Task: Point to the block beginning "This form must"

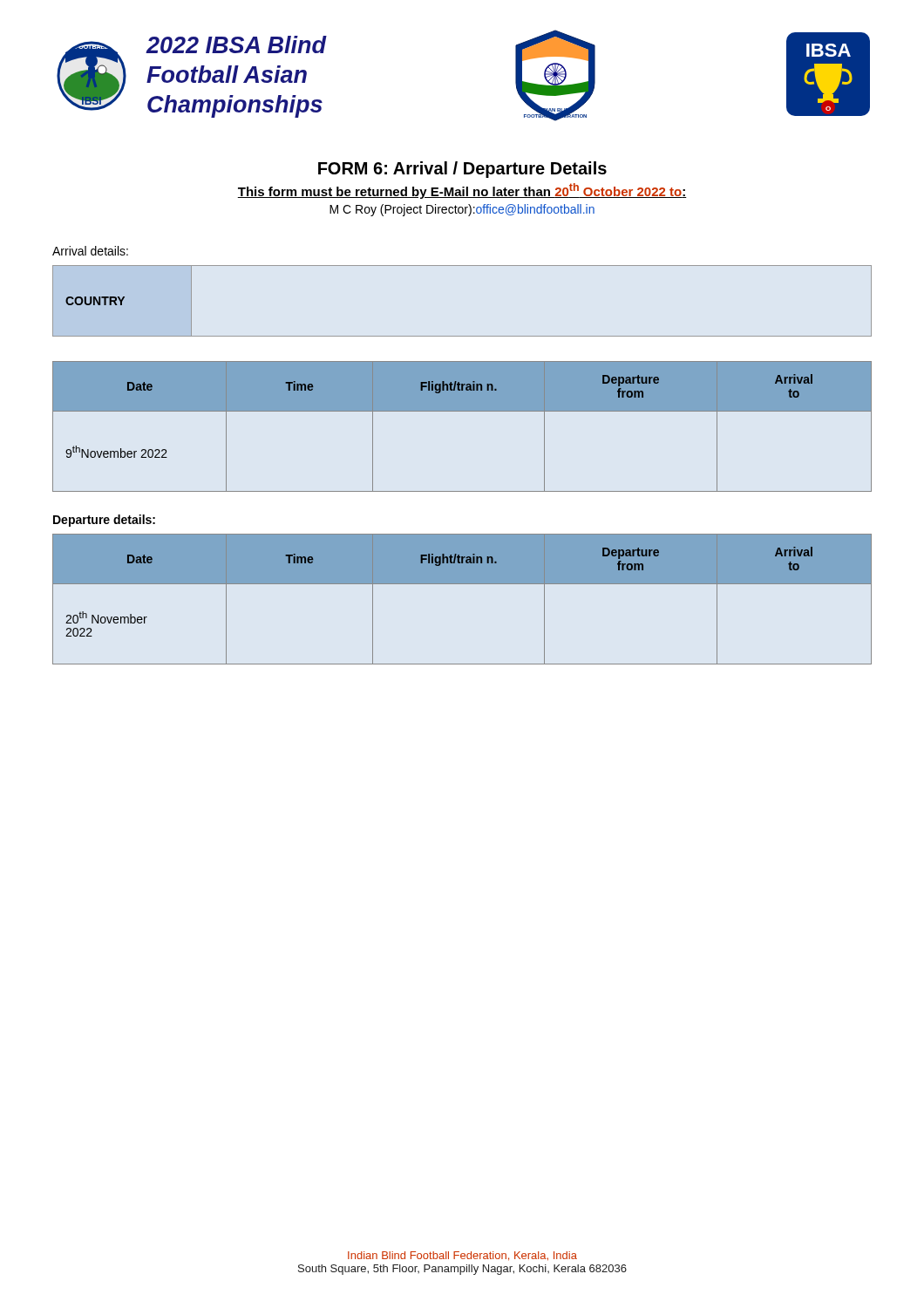Action: (462, 190)
